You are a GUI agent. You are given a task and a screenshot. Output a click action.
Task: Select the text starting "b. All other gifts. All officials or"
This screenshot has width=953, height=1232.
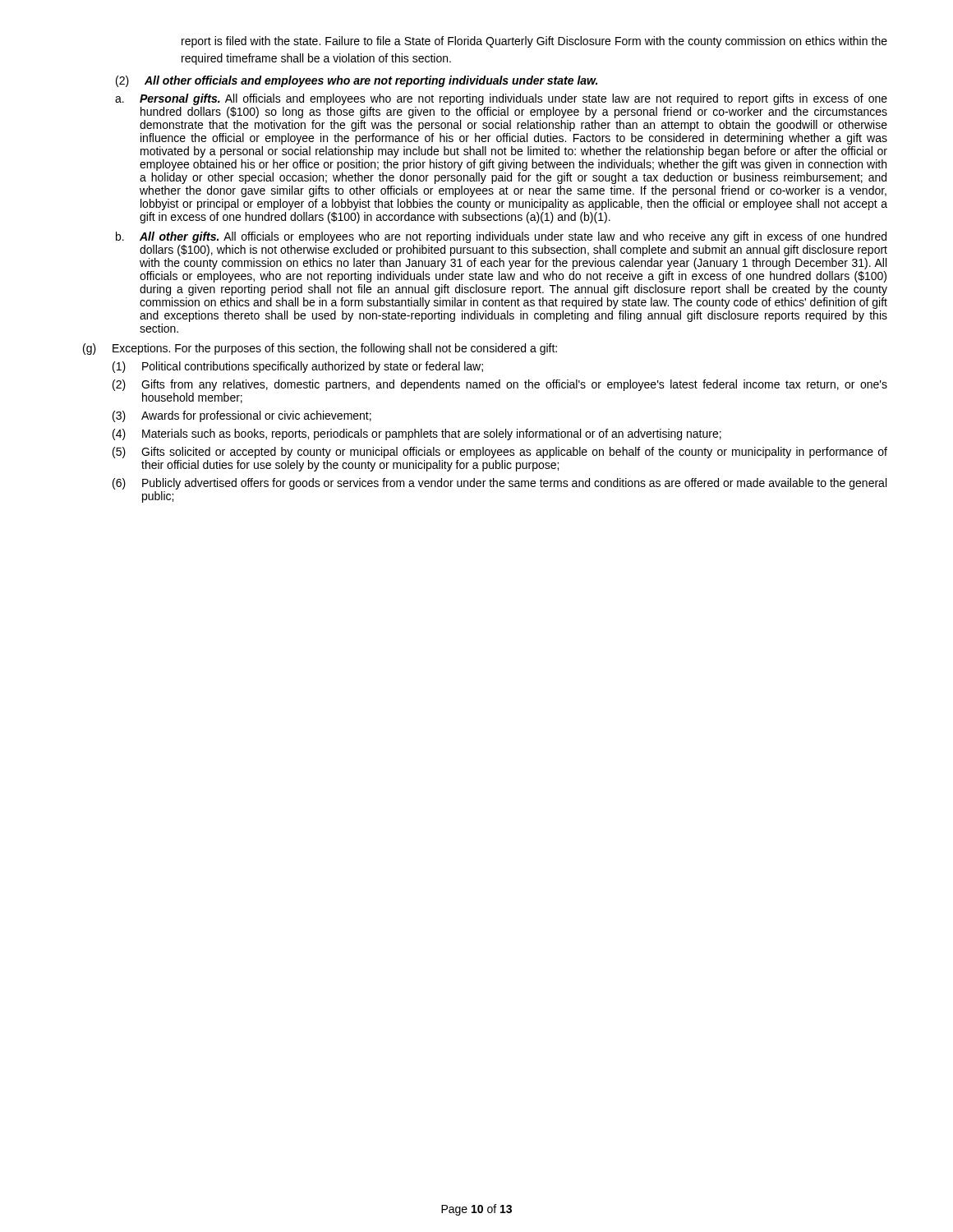[501, 283]
